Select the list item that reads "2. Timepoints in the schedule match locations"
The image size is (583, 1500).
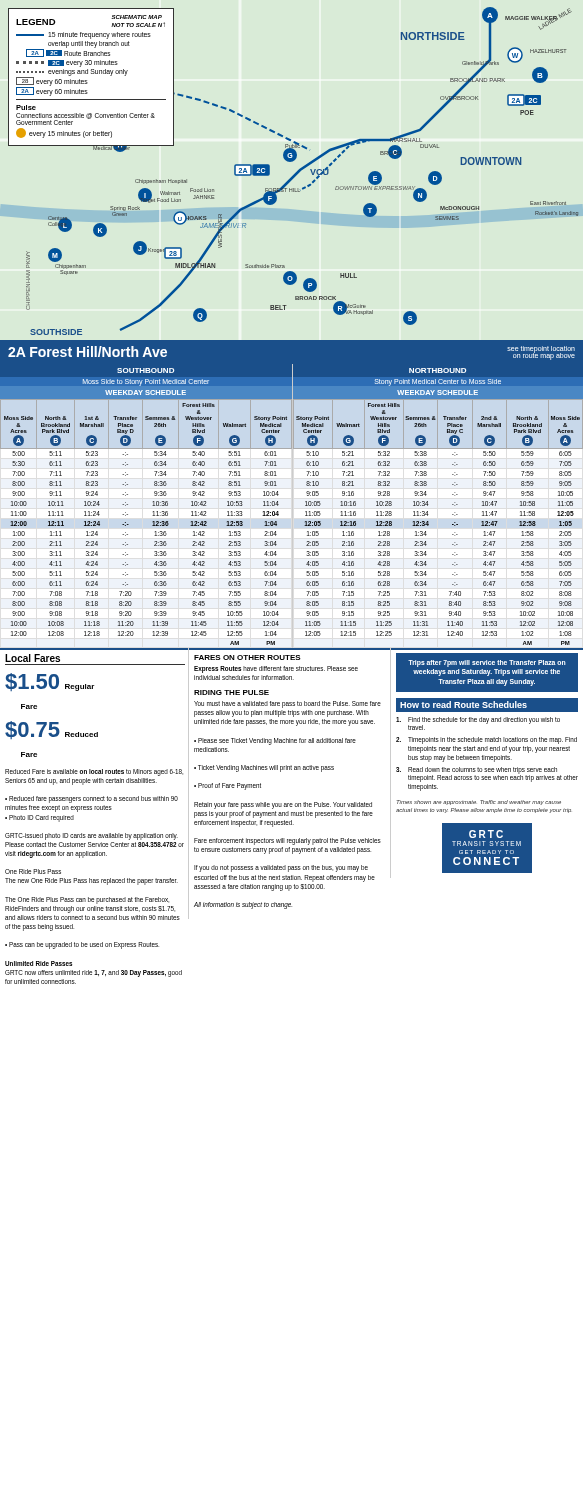(487, 749)
